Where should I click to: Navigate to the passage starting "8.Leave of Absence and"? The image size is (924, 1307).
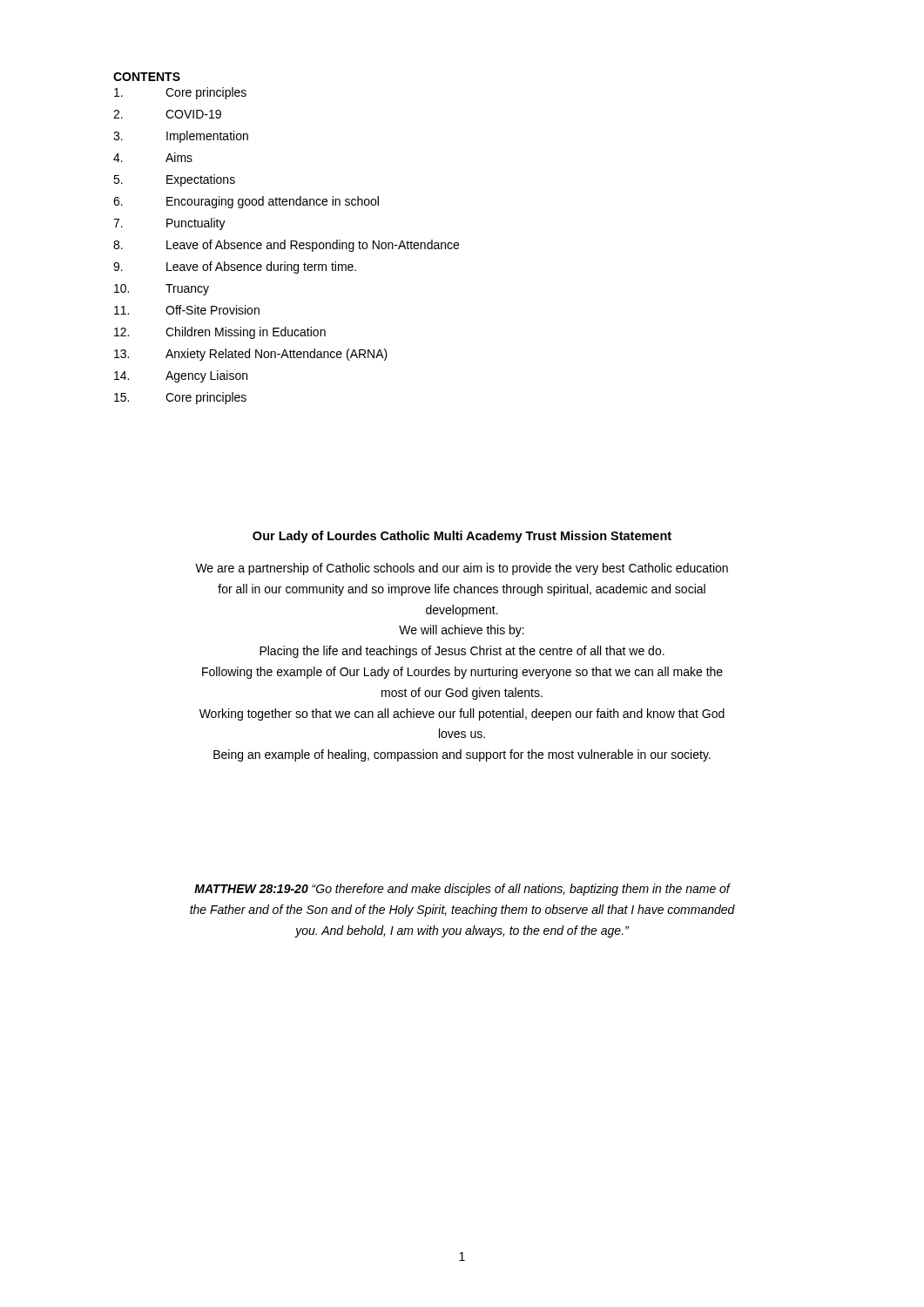tap(462, 245)
